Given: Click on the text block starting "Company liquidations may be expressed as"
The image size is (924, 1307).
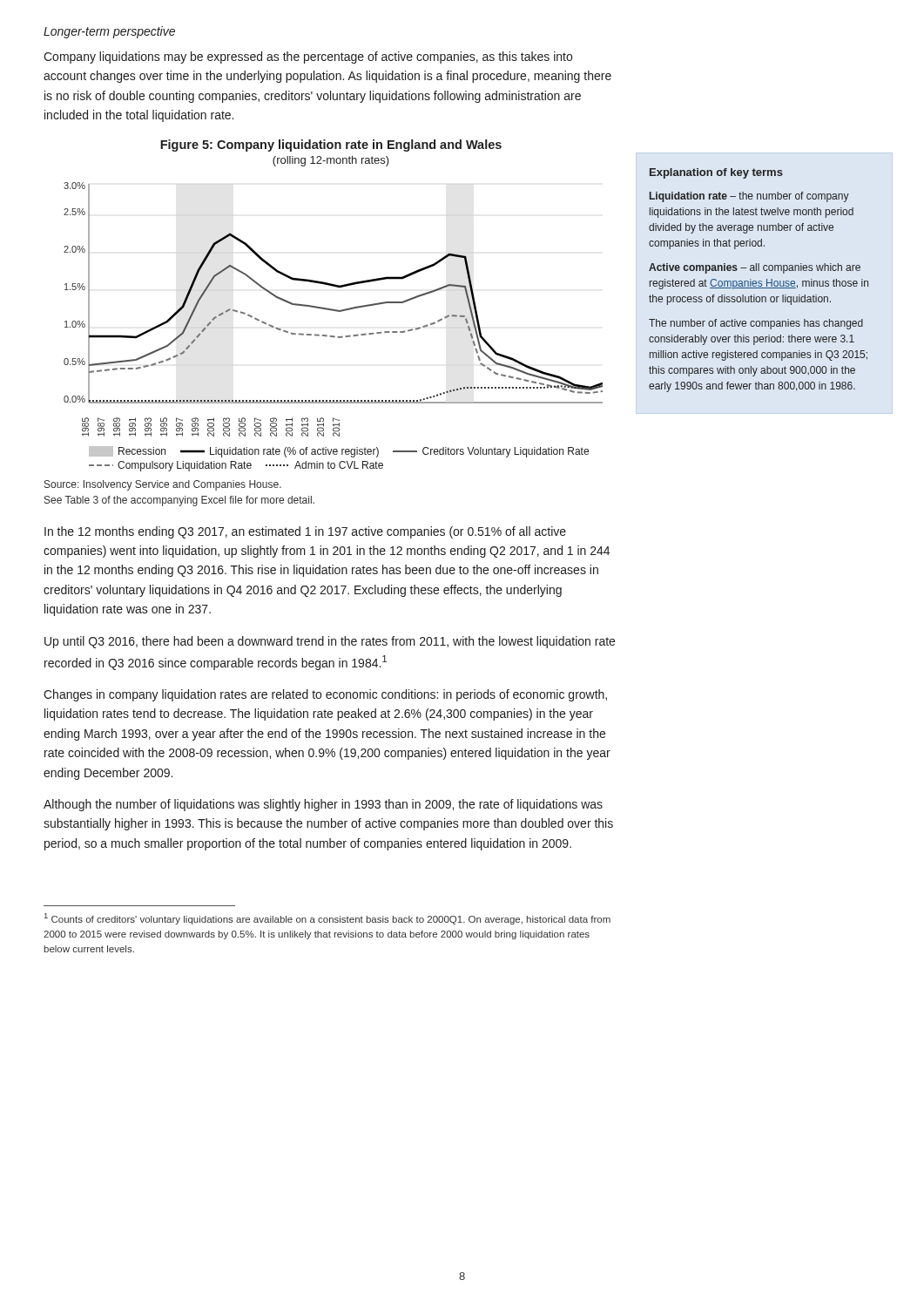Looking at the screenshot, I should pyautogui.click(x=328, y=86).
